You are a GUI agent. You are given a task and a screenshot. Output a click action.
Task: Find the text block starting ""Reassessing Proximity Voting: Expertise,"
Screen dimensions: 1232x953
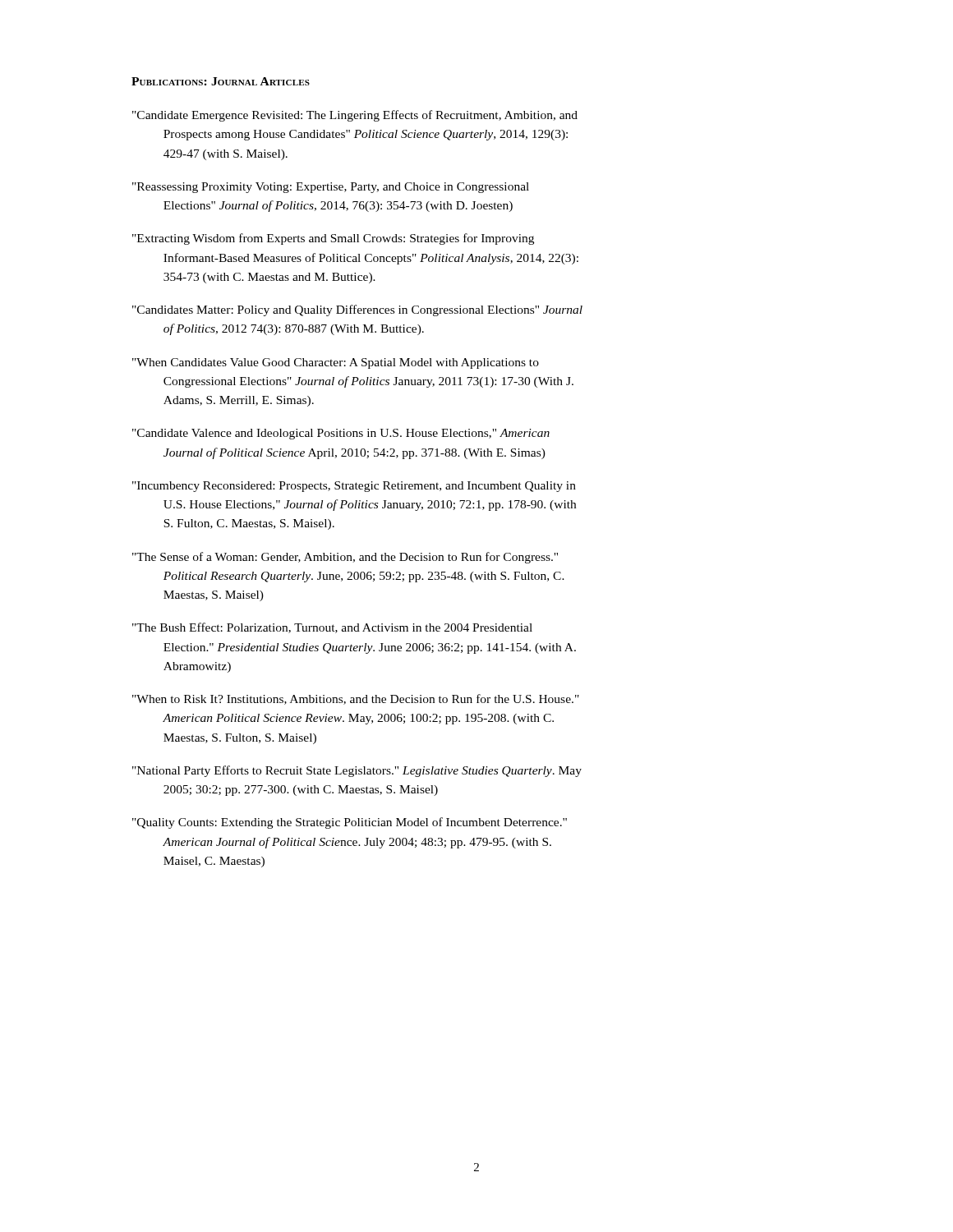pyautogui.click(x=476, y=196)
